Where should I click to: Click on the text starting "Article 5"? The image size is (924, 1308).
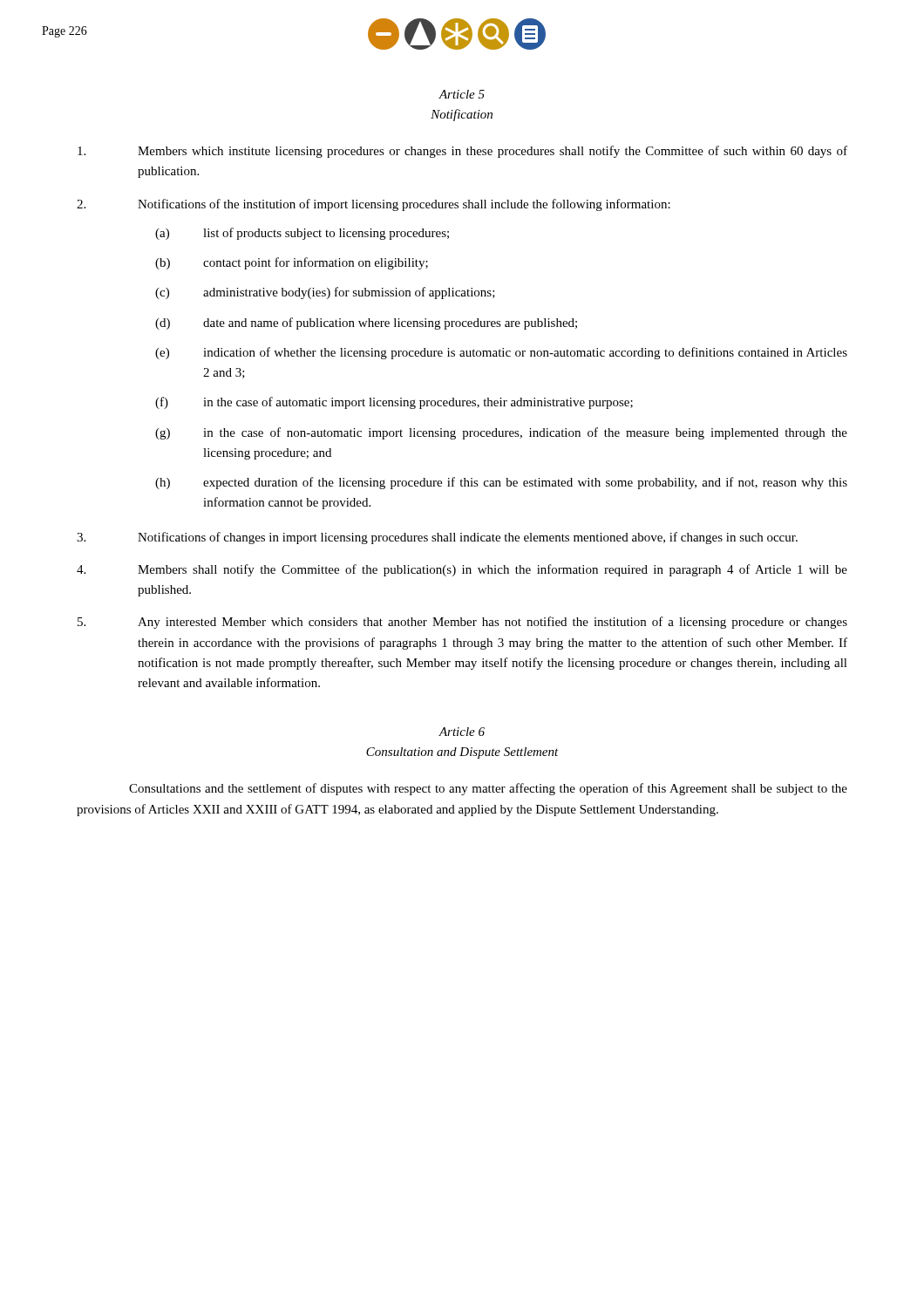click(x=462, y=94)
